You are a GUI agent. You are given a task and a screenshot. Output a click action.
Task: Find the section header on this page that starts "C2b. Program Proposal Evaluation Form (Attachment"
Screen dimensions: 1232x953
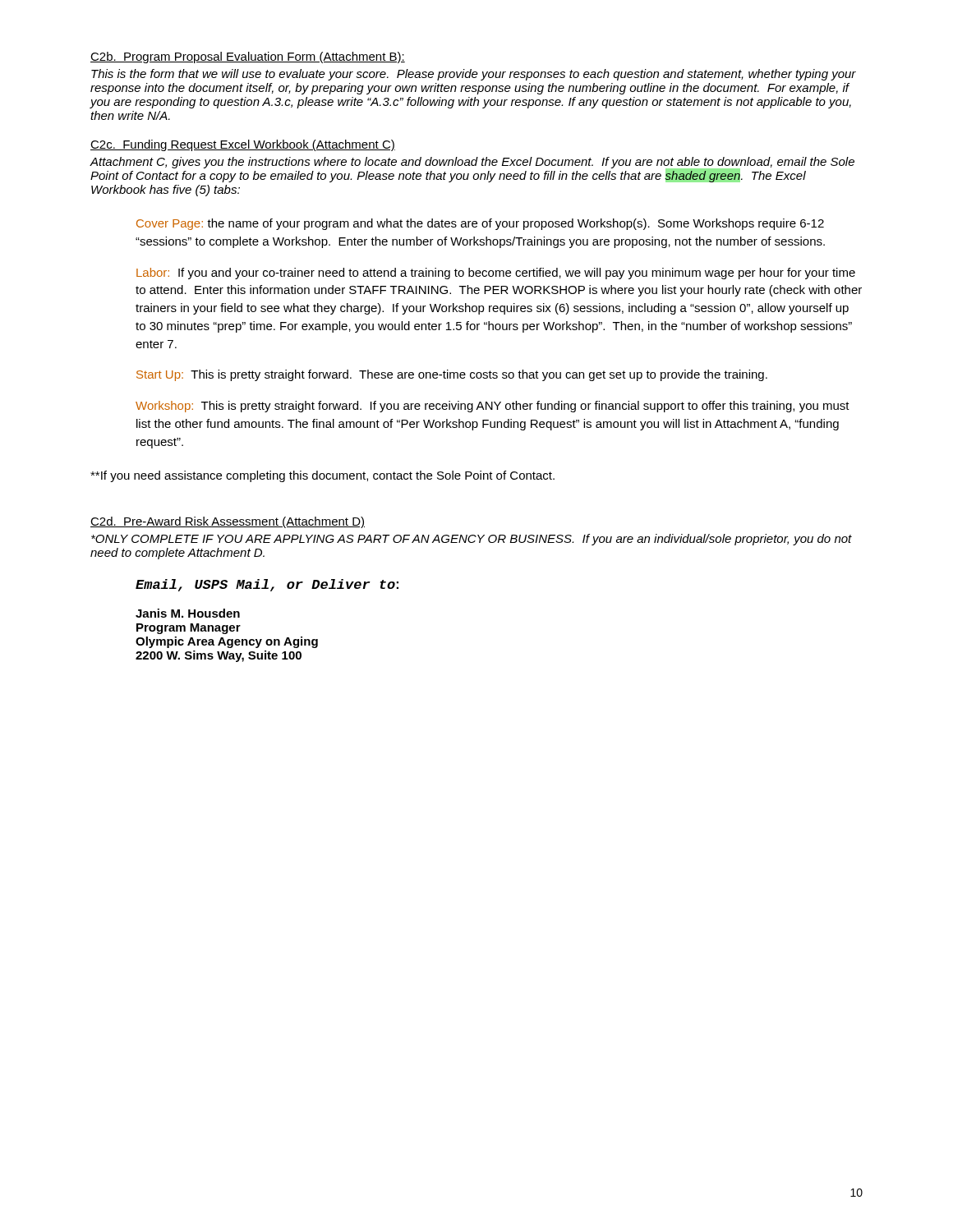(x=248, y=56)
